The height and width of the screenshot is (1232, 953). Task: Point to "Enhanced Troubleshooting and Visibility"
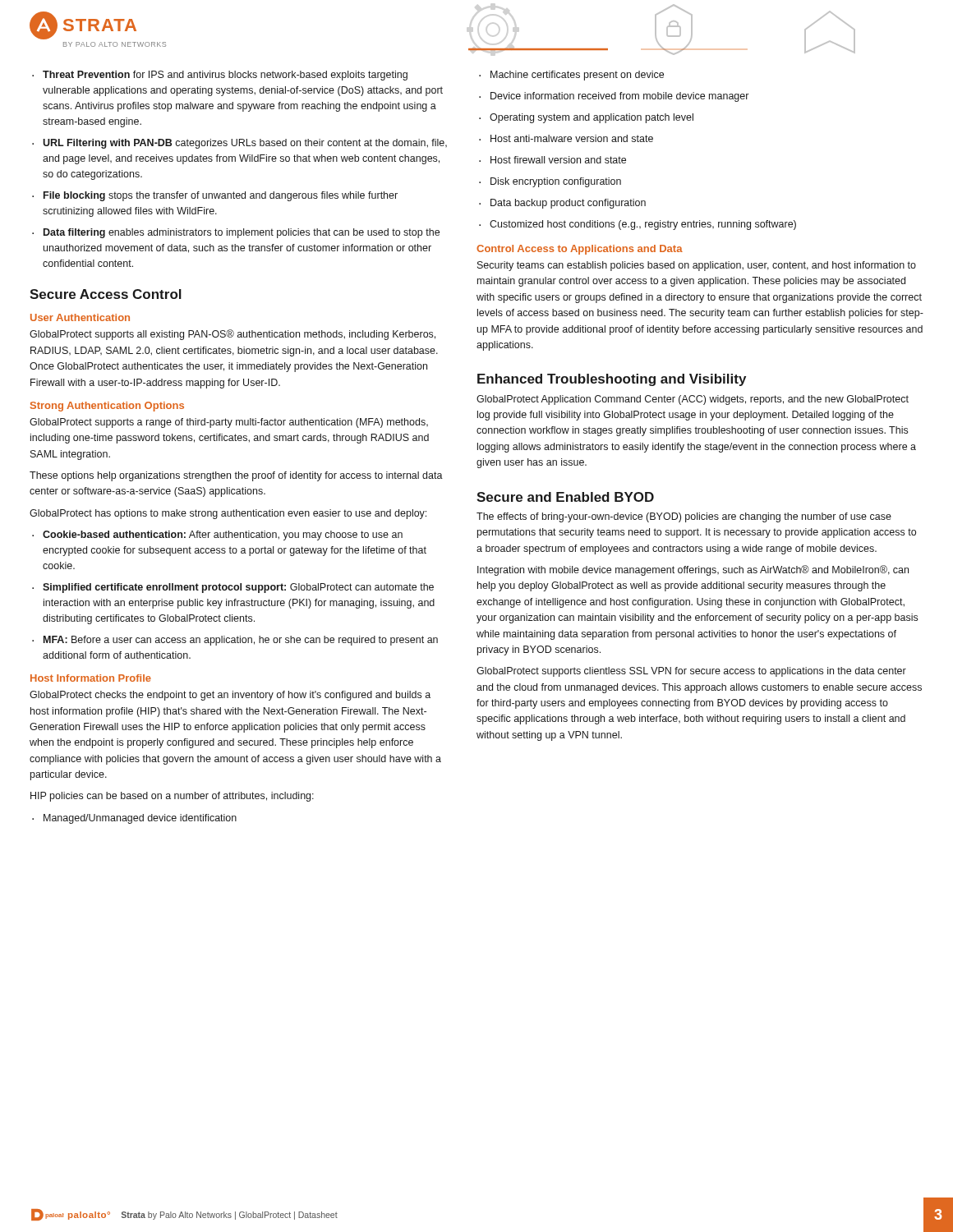tap(700, 380)
